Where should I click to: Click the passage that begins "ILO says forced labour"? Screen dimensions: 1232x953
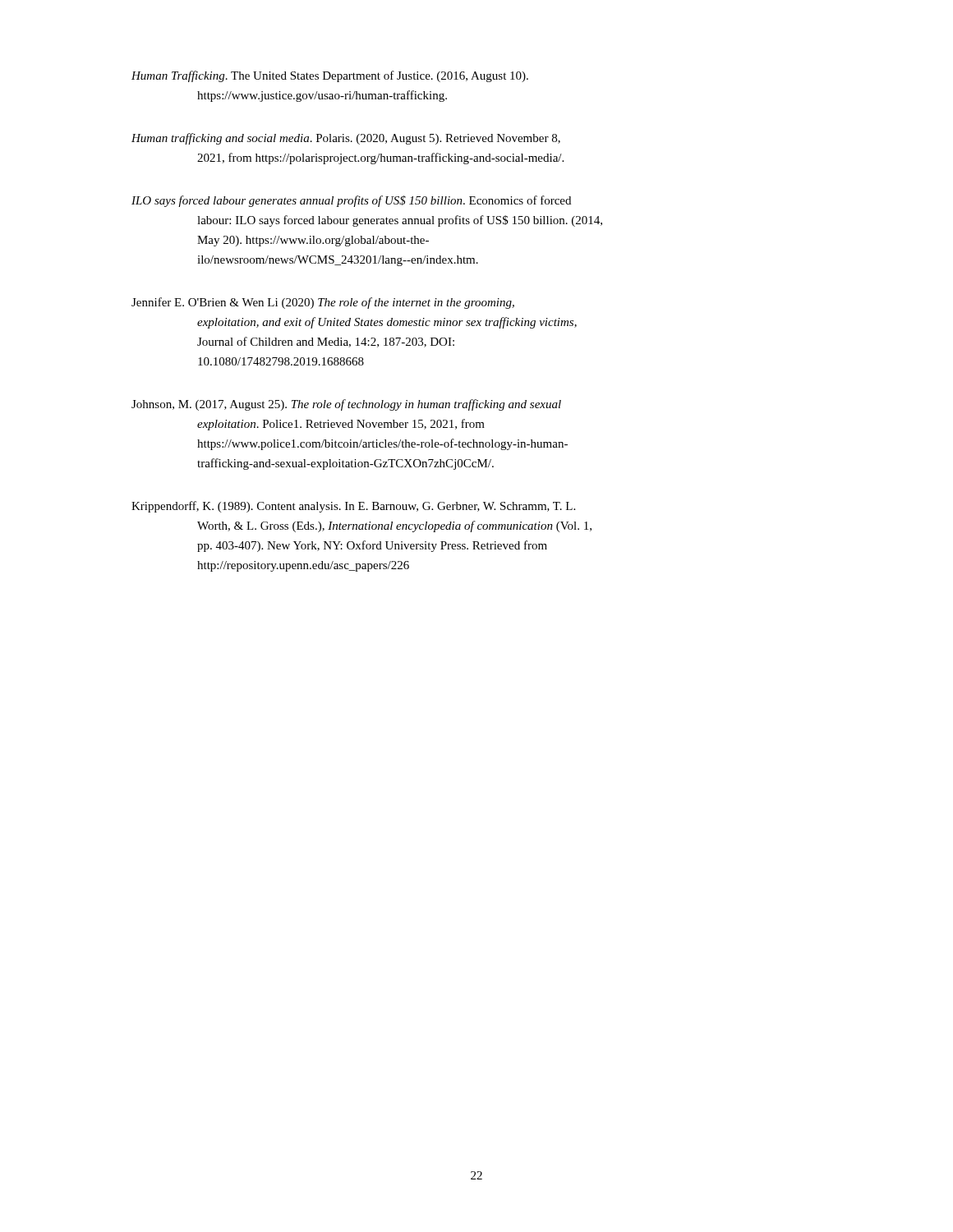[476, 230]
